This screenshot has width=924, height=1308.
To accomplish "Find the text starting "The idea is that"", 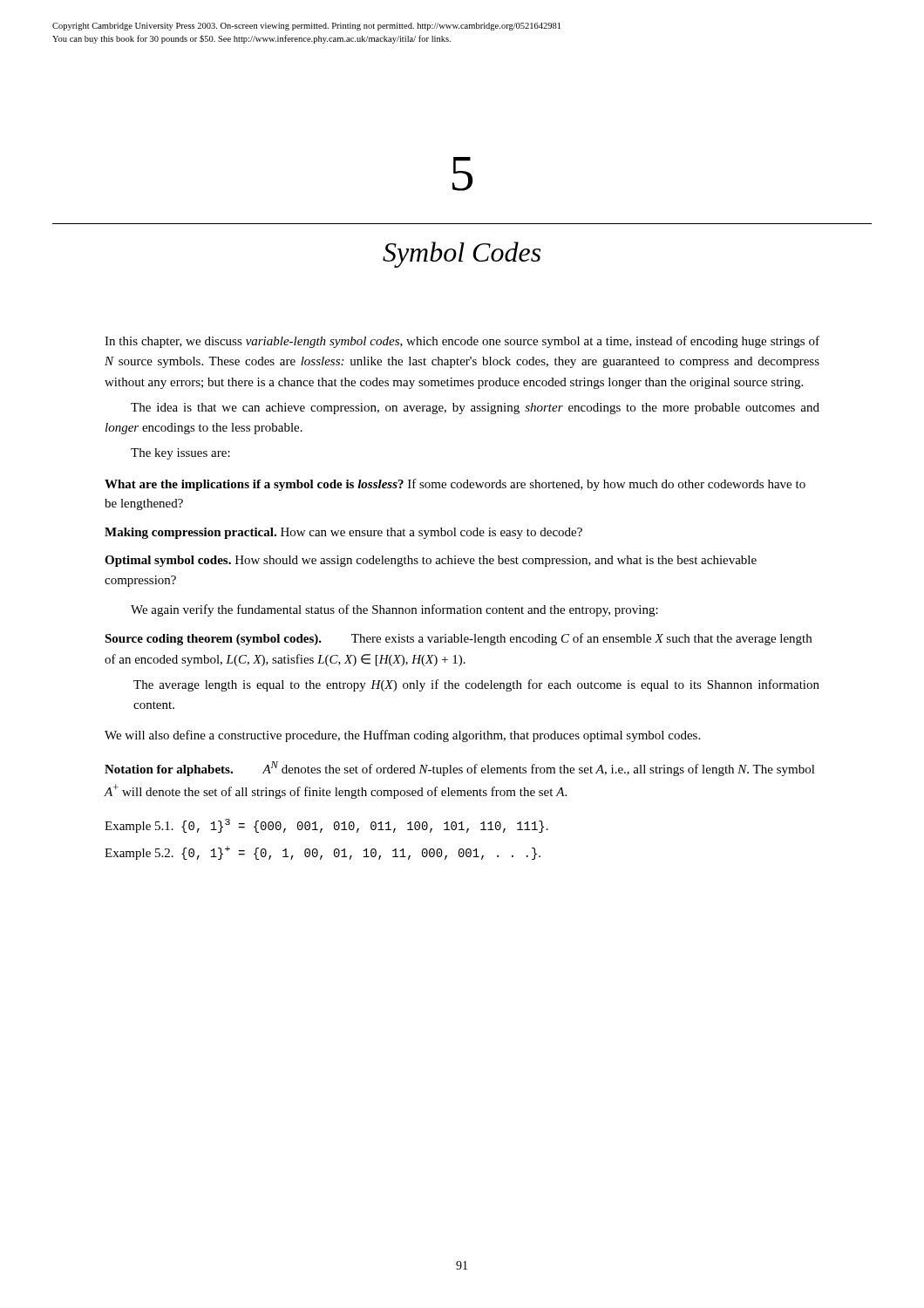I will [462, 417].
